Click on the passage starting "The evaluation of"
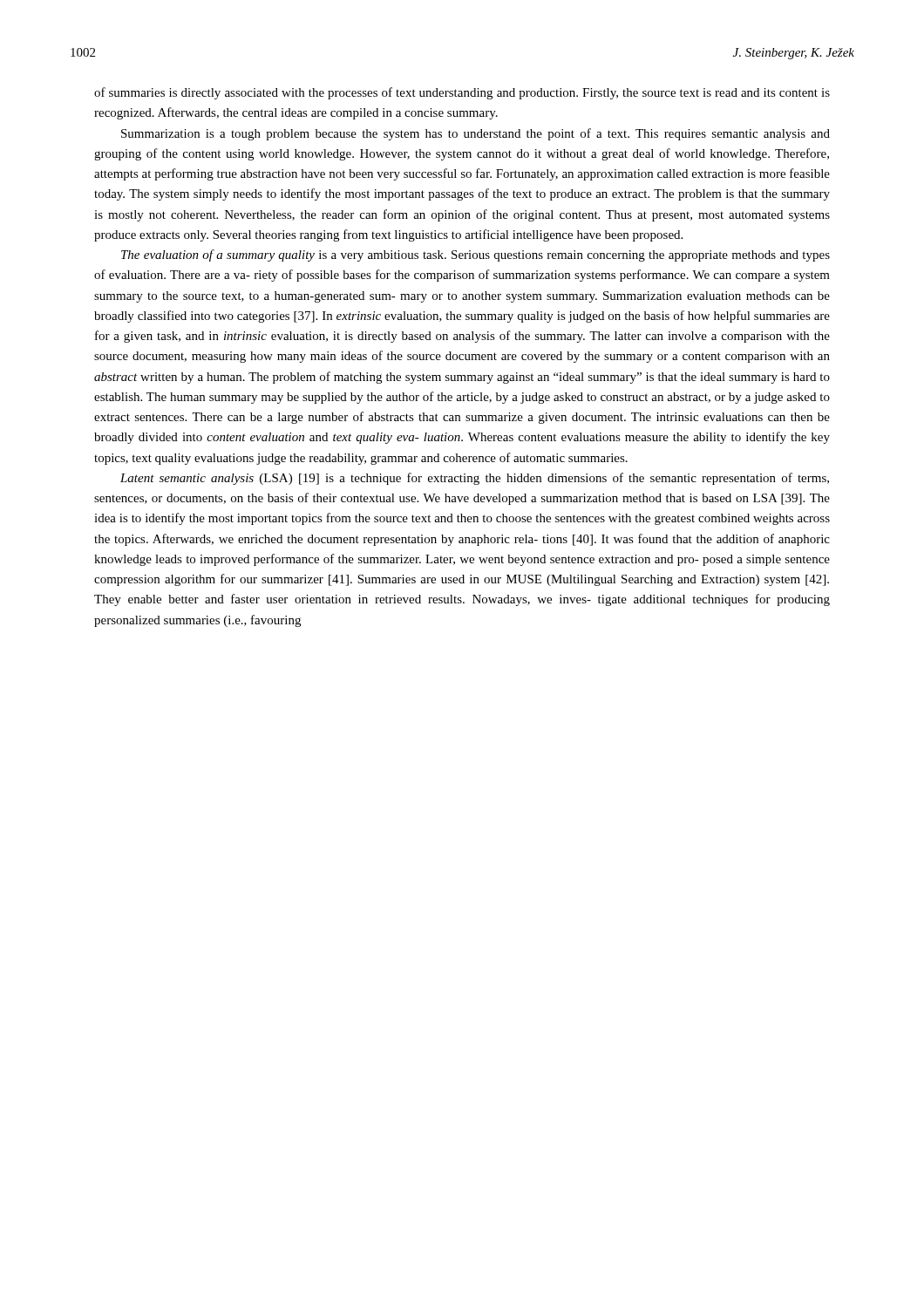Screen dimensions: 1308x924 pyautogui.click(x=462, y=356)
